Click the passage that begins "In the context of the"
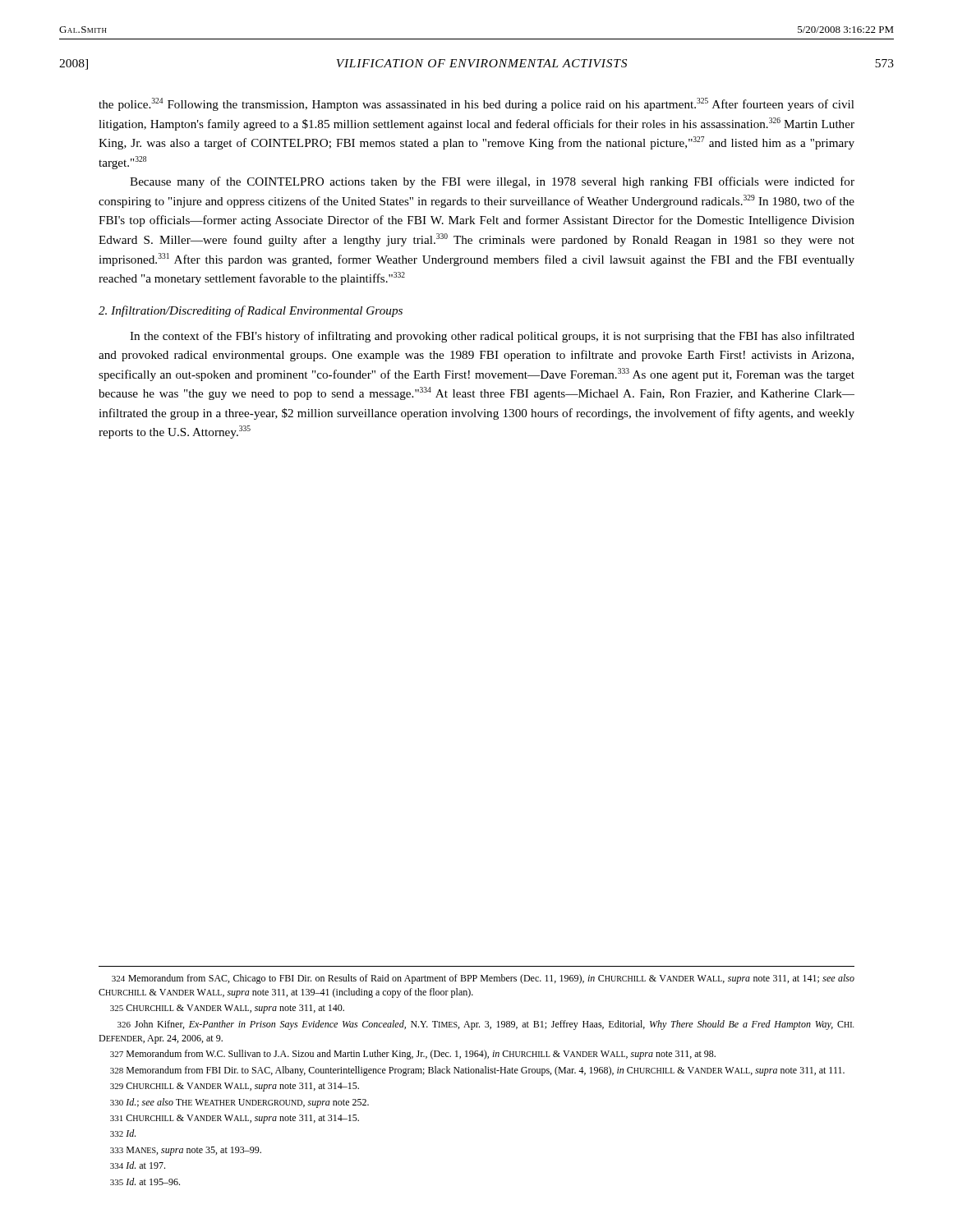 point(476,384)
